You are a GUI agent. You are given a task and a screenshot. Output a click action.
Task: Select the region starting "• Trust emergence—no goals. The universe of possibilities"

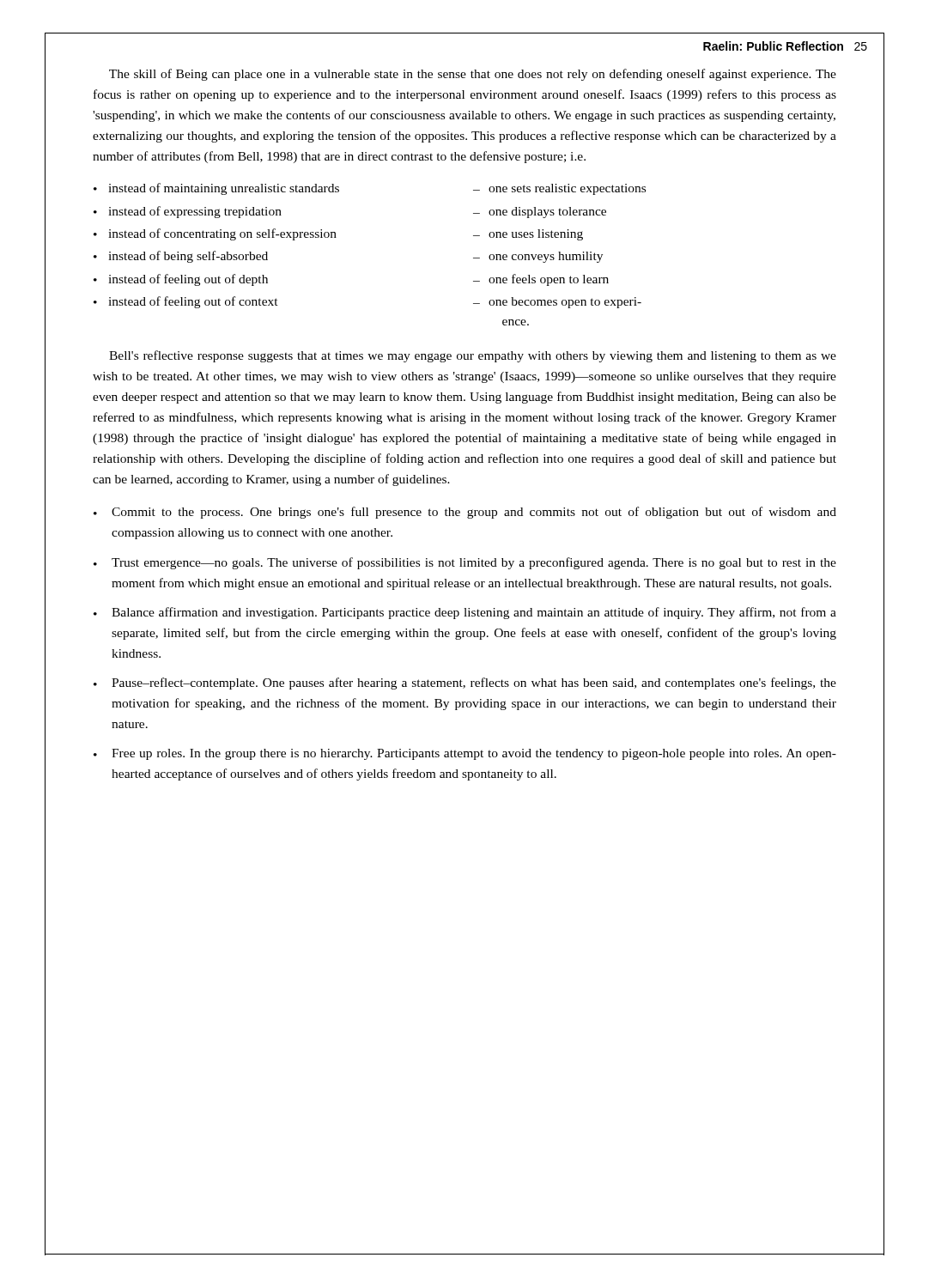(464, 572)
